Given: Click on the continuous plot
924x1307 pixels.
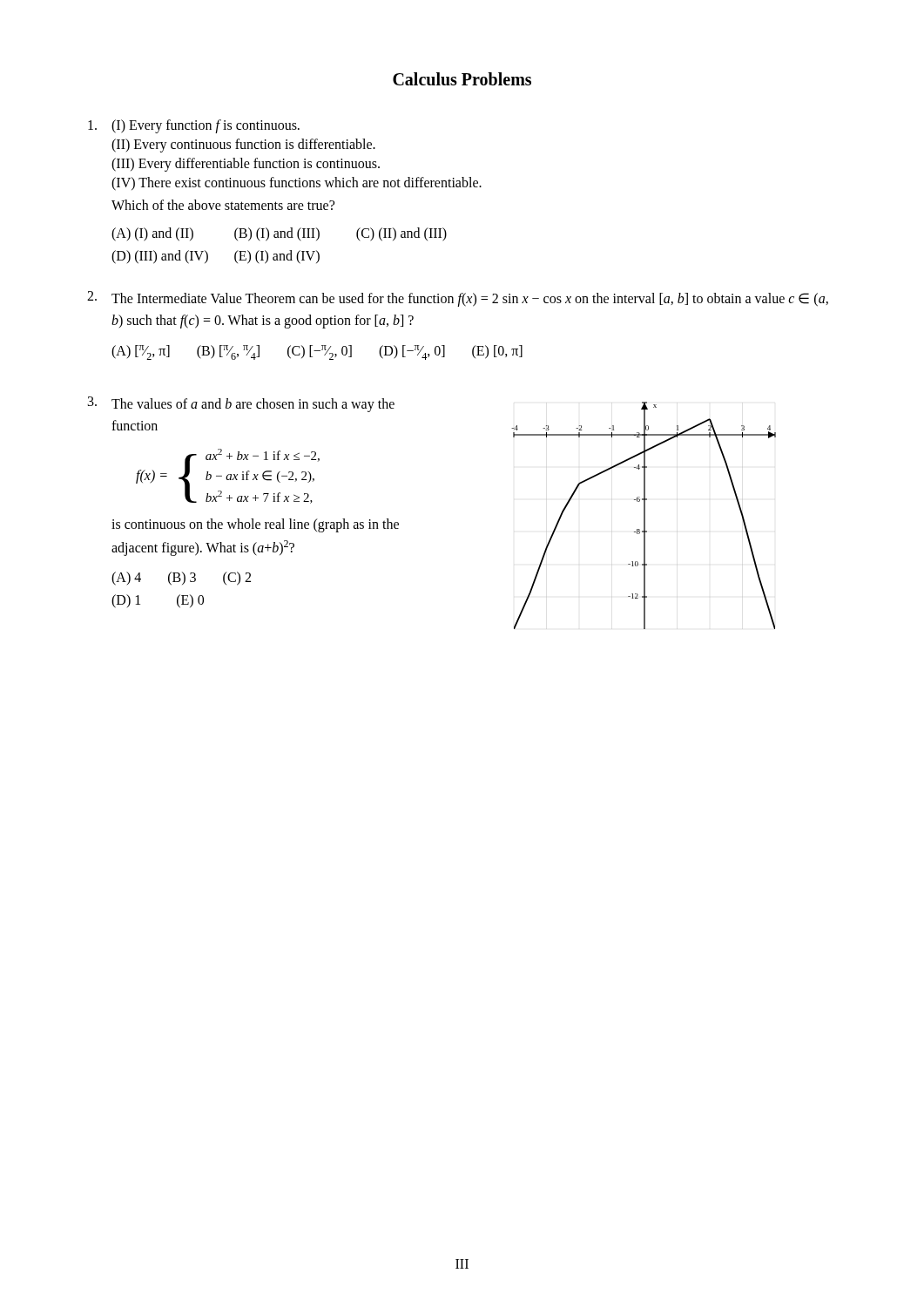Looking at the screenshot, I should coord(635,520).
